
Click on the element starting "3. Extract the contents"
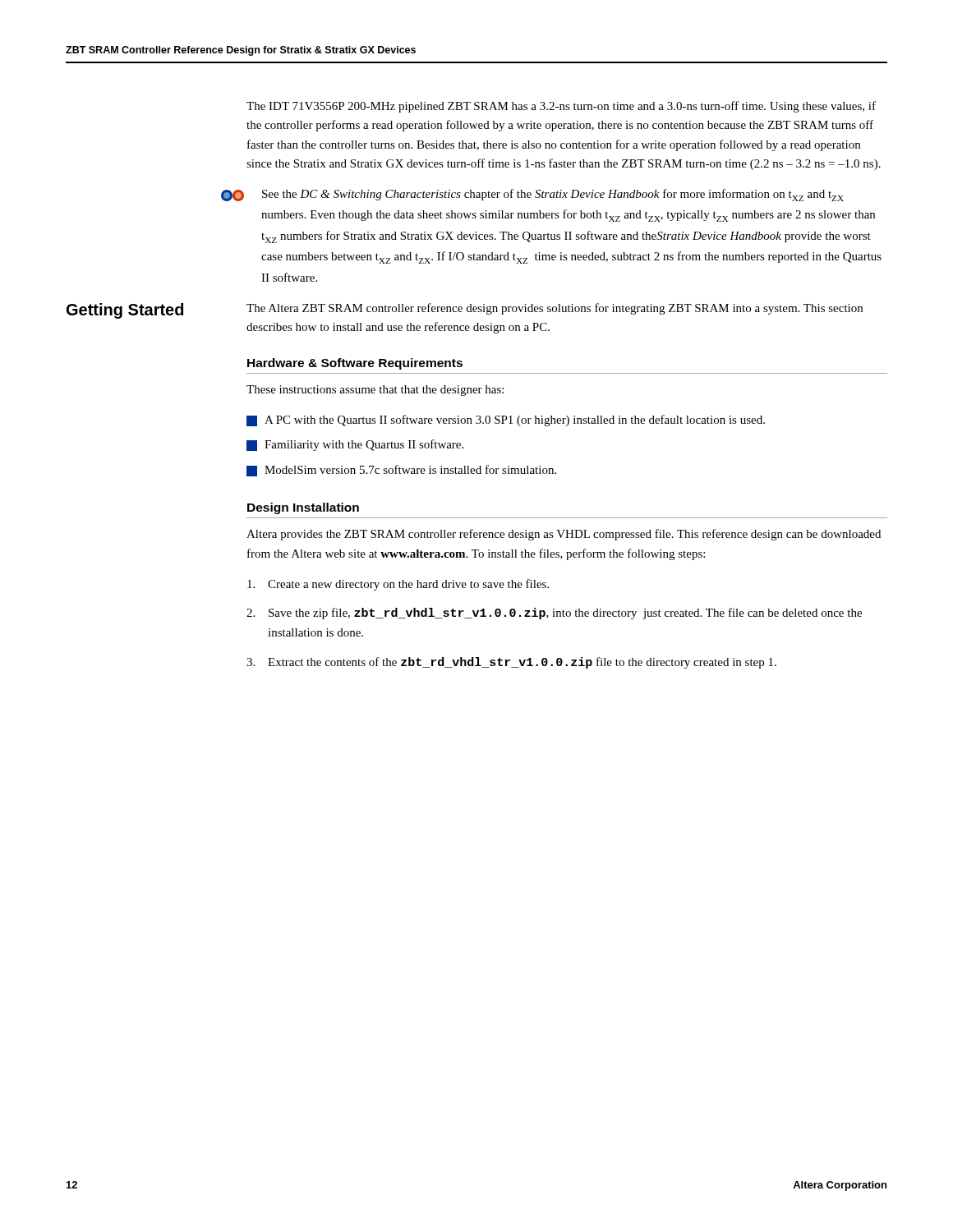[512, 663]
